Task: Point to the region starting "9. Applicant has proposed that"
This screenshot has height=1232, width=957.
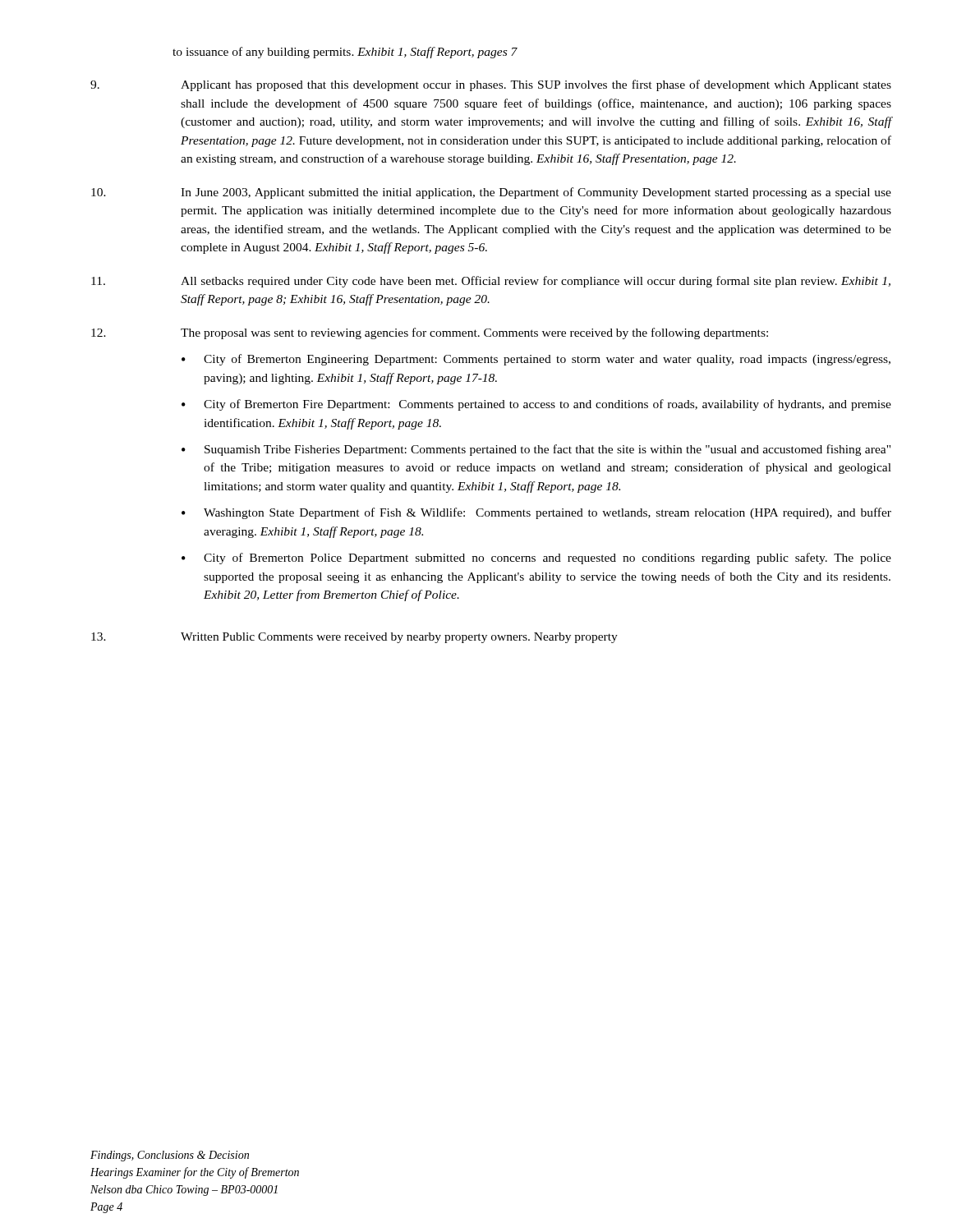Action: click(x=491, y=122)
